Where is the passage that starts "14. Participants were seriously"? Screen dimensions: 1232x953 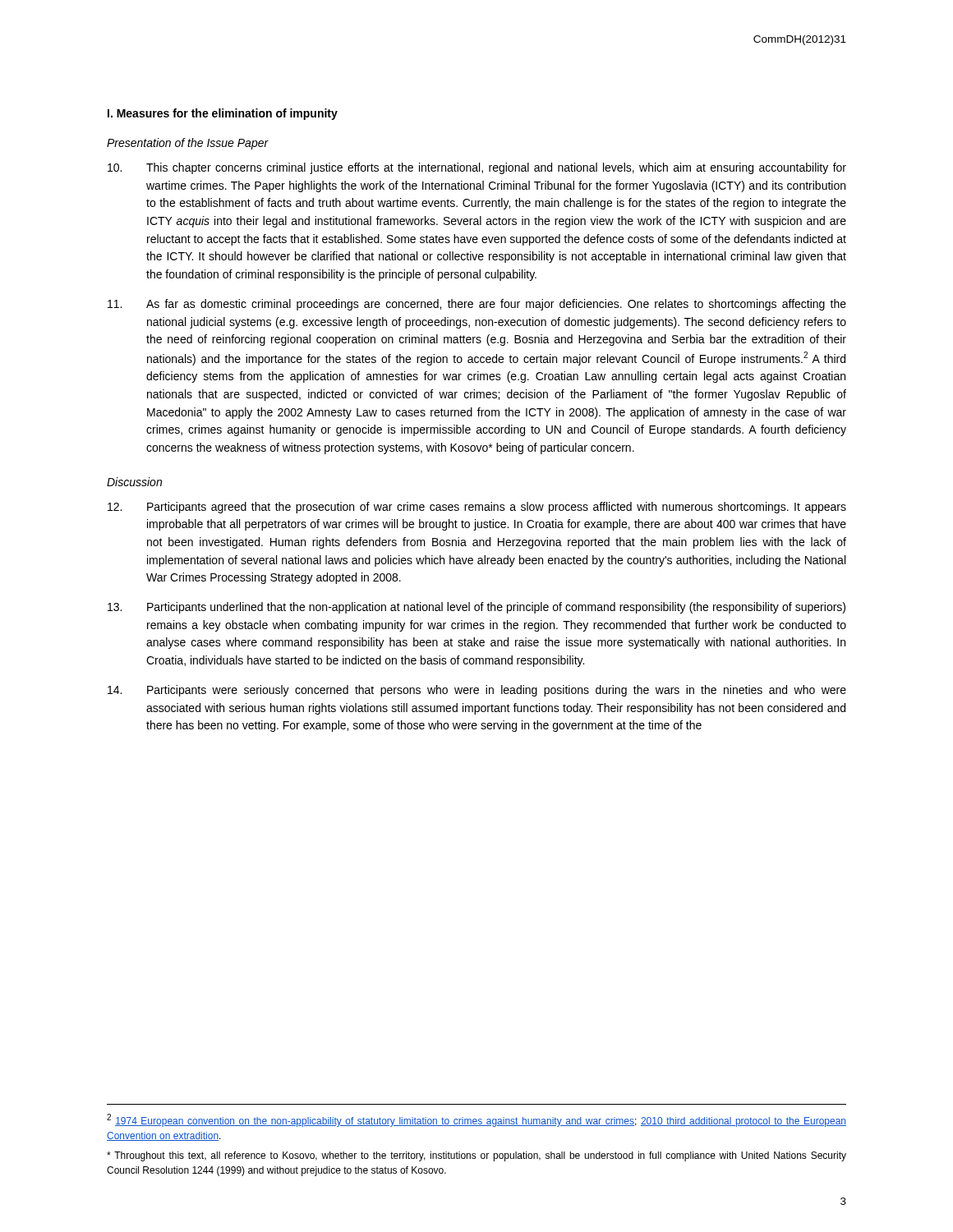pyautogui.click(x=476, y=708)
